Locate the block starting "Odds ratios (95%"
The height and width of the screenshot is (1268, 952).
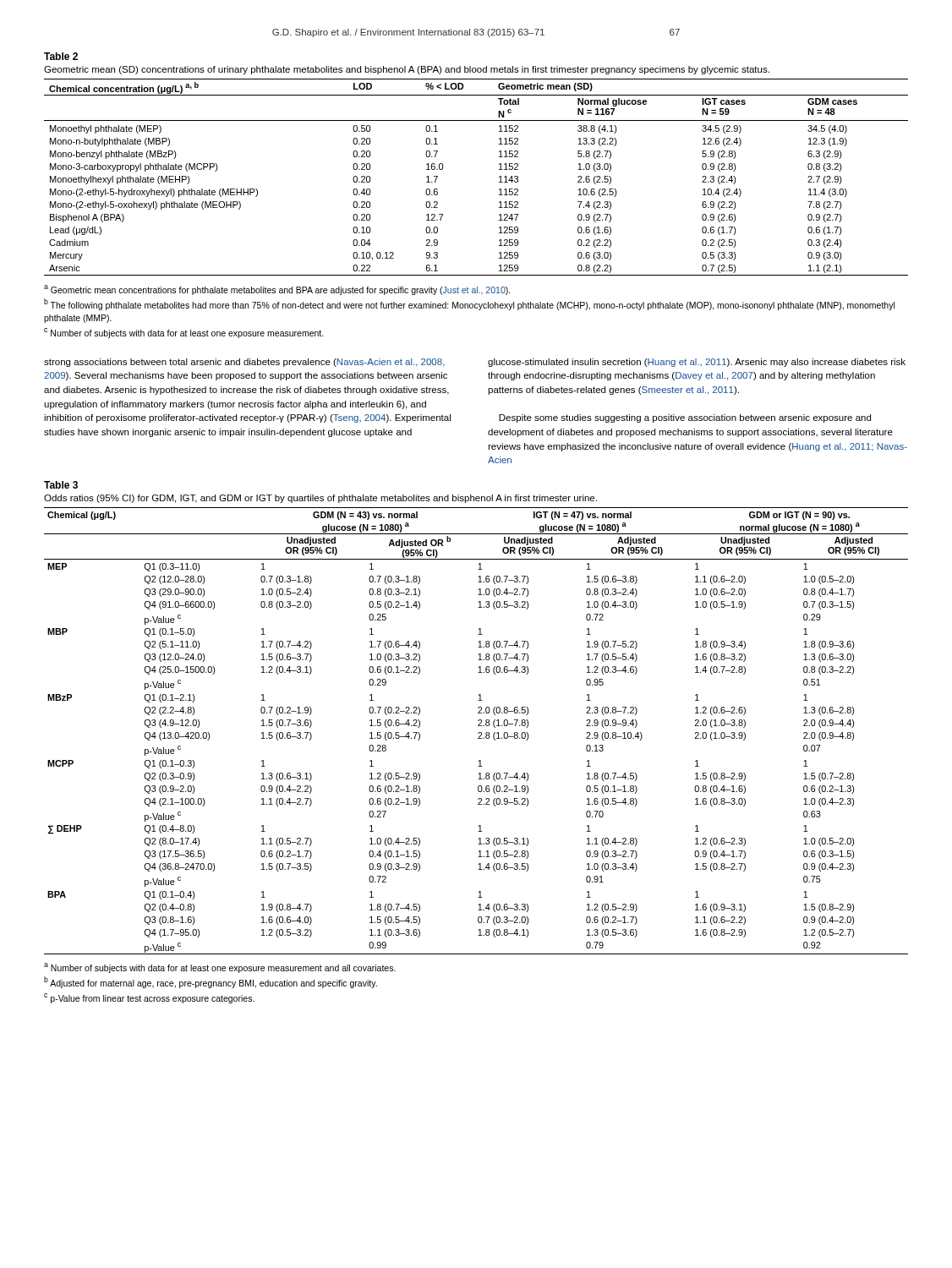pos(321,498)
